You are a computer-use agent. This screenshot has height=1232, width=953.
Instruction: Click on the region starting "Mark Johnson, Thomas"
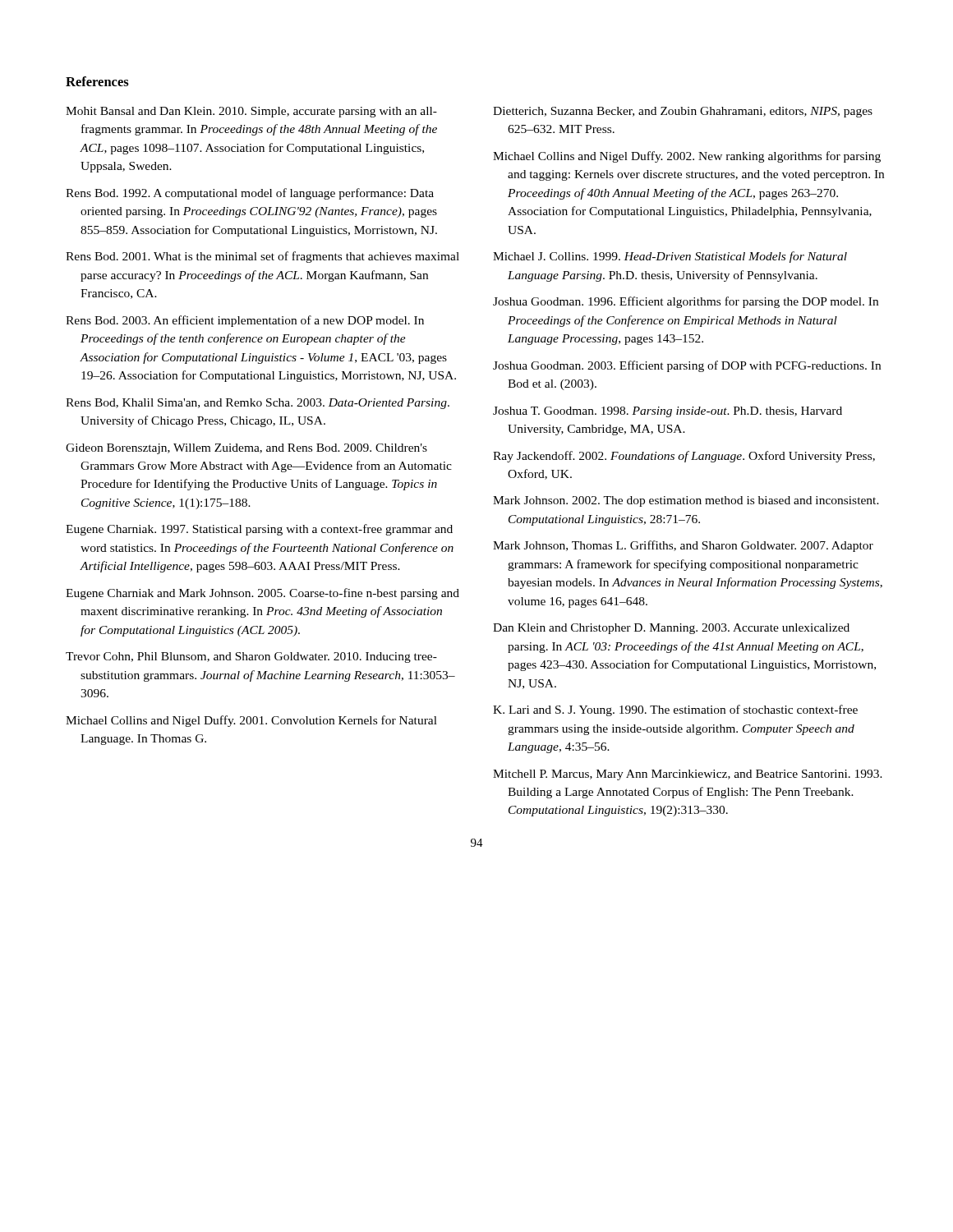688,573
